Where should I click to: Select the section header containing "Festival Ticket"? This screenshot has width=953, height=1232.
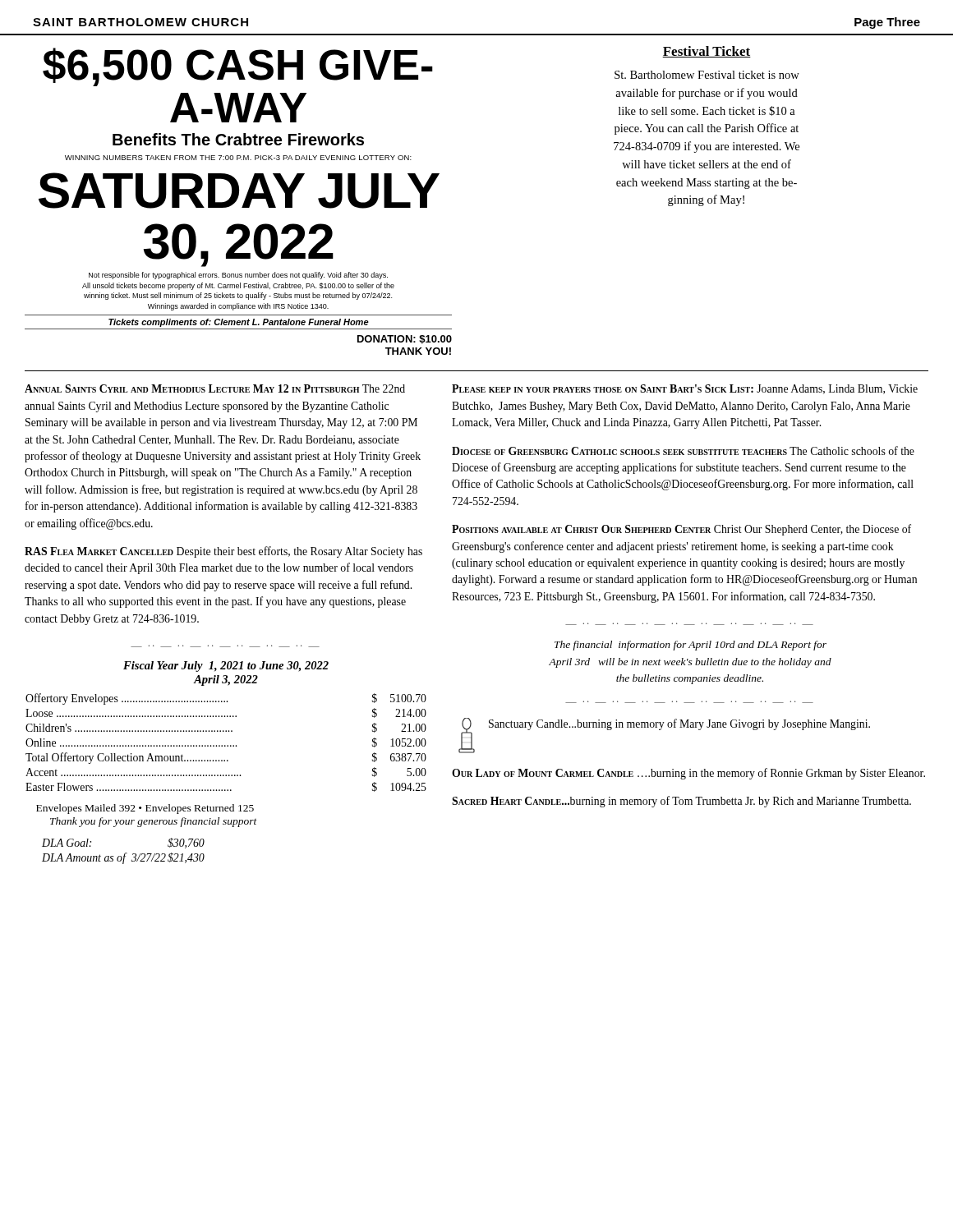[x=707, y=51]
